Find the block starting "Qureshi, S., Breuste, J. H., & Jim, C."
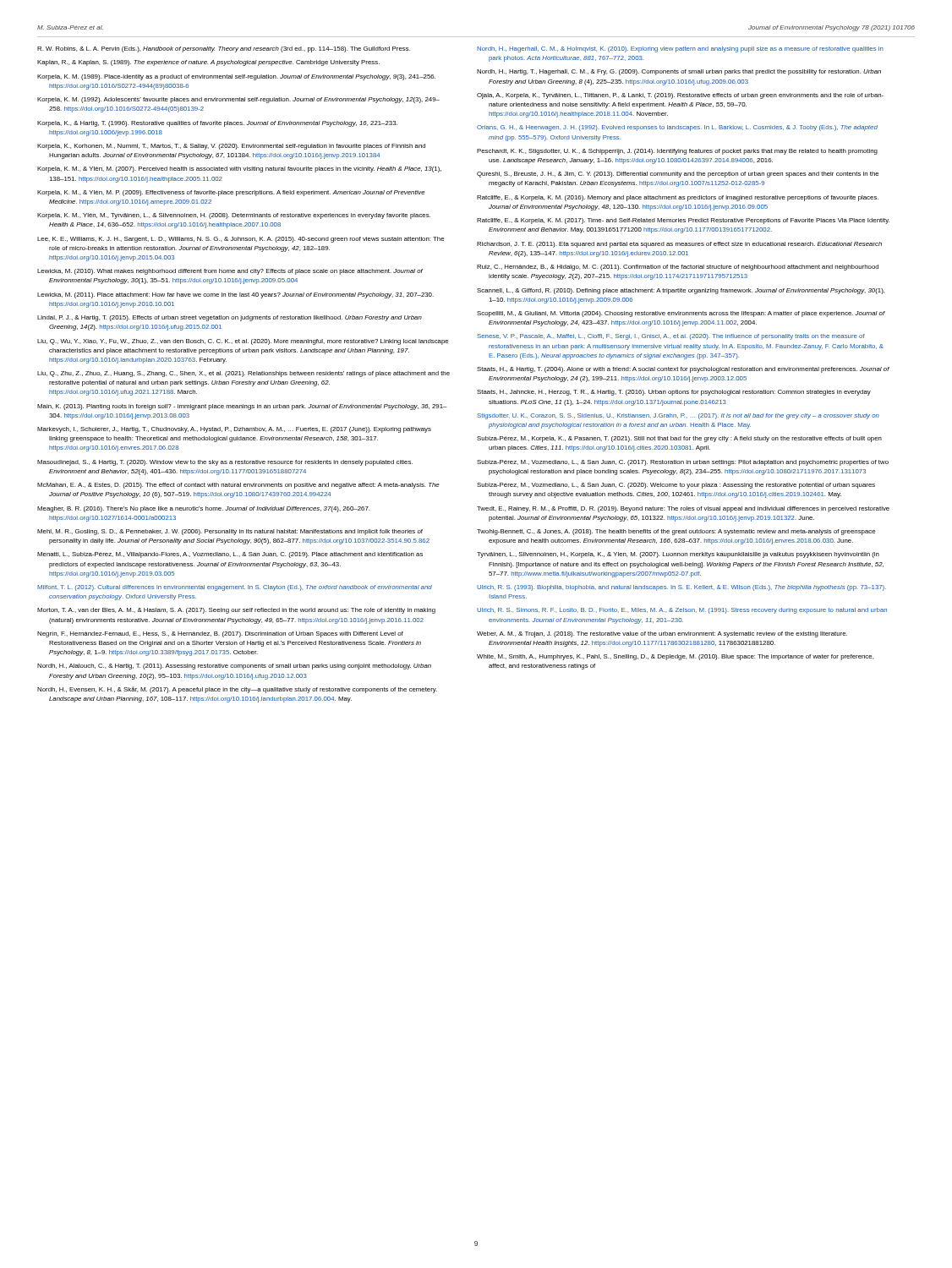Image resolution: width=952 pixels, height=1268 pixels. tap(678, 179)
